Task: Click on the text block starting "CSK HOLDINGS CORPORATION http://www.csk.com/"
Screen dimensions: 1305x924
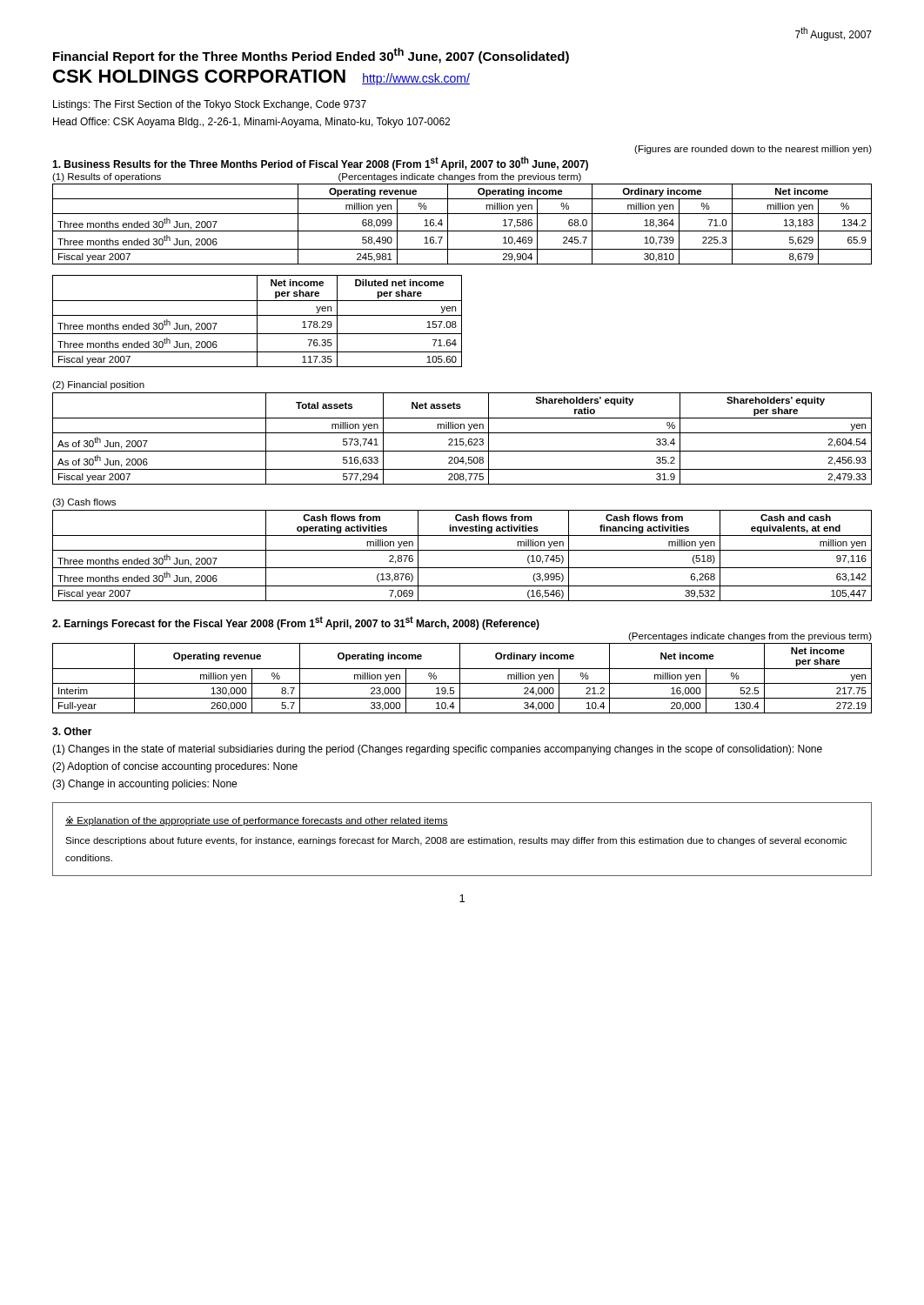Action: point(261,77)
